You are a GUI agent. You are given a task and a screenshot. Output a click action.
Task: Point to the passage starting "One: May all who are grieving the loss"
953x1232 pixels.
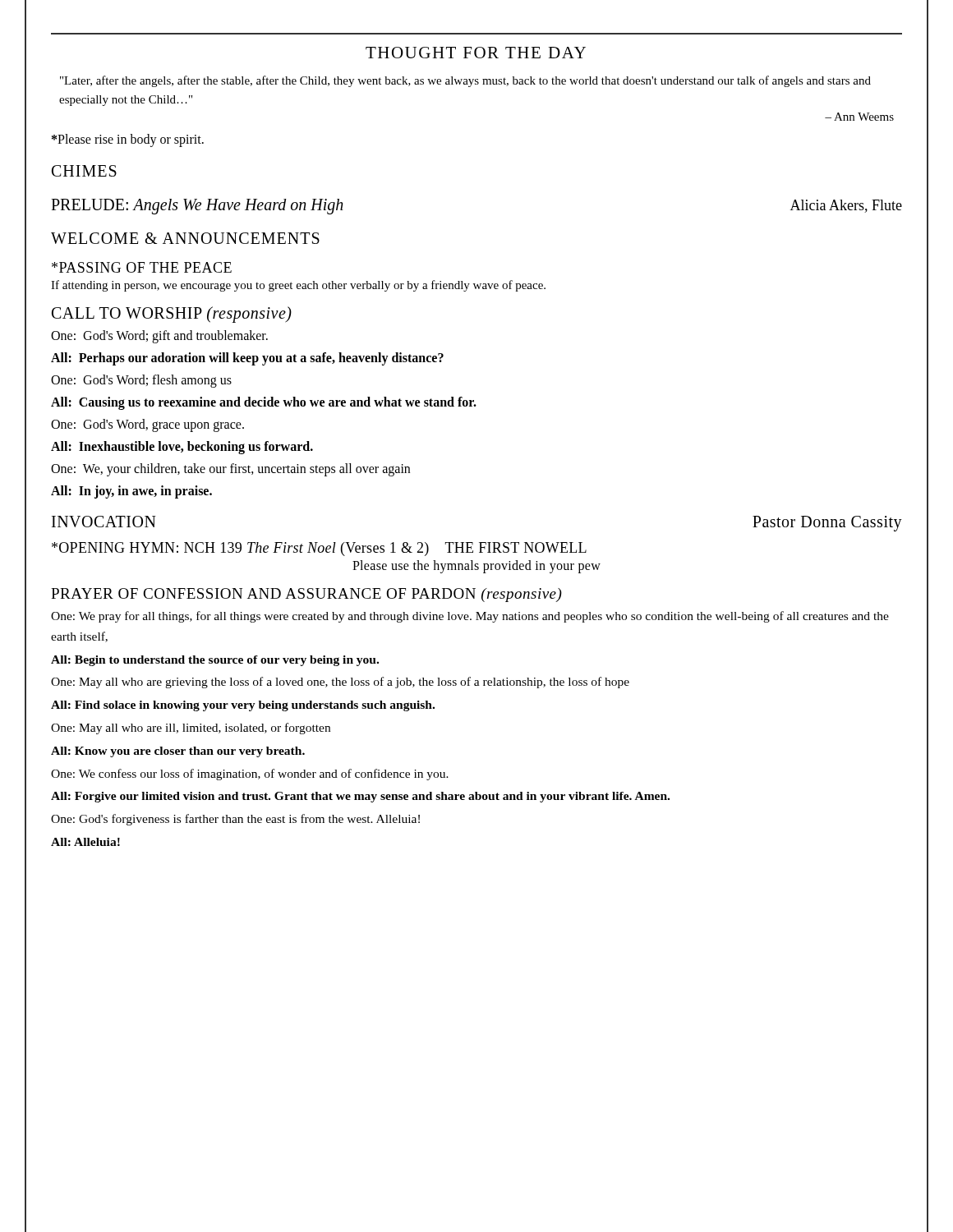point(340,682)
